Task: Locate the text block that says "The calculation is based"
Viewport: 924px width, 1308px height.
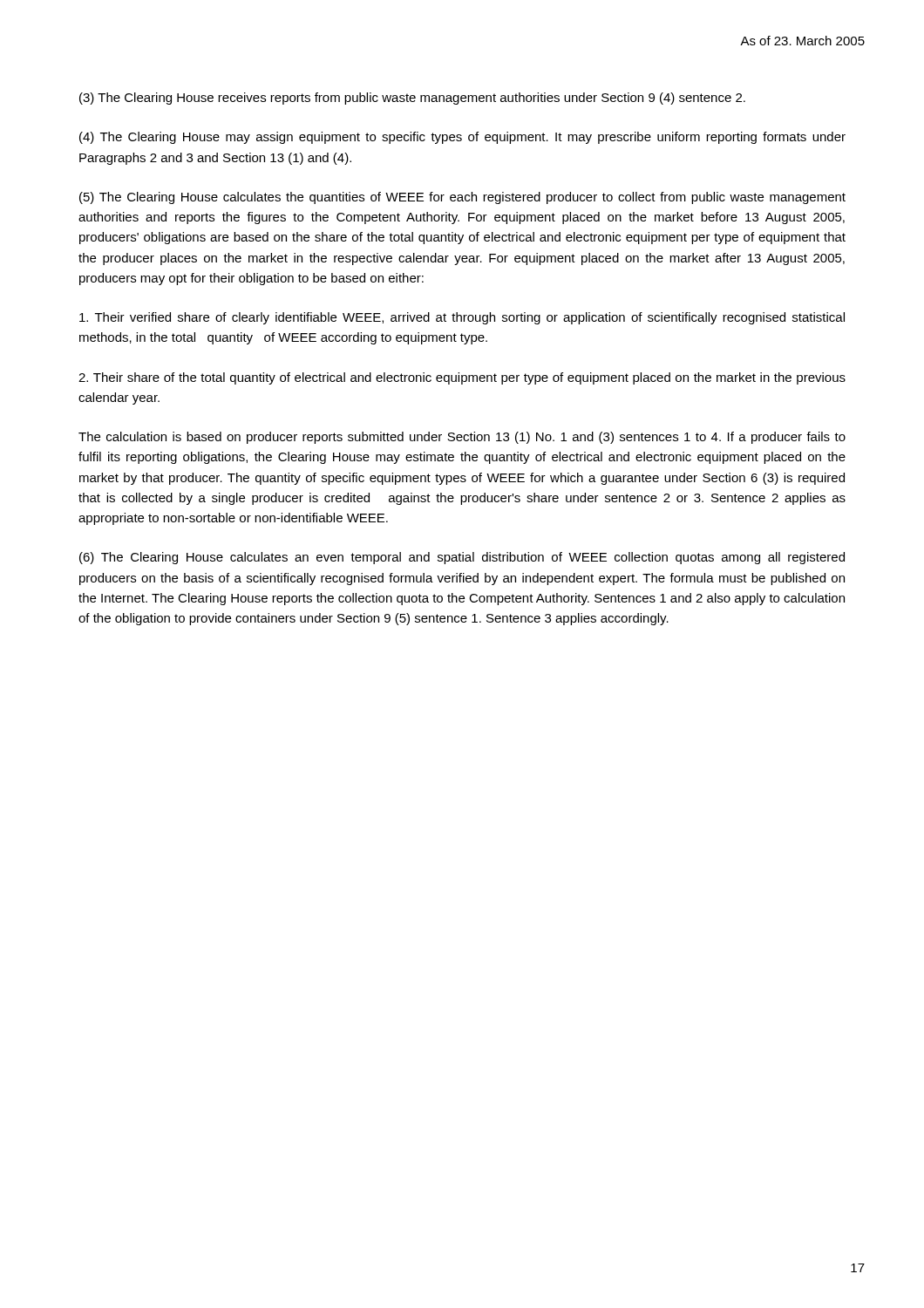Action: tap(462, 477)
